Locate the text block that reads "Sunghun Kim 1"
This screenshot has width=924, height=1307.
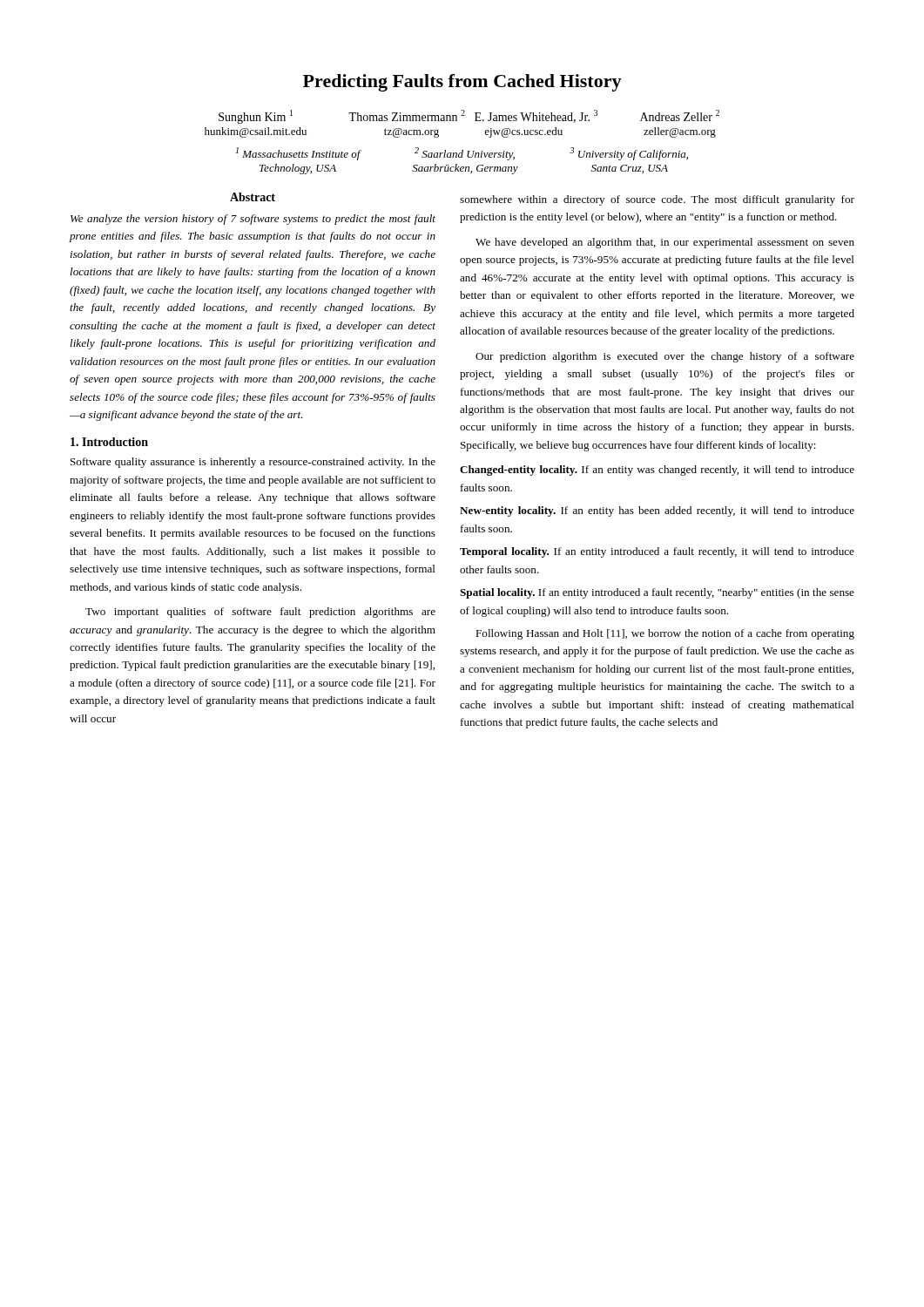[x=462, y=123]
